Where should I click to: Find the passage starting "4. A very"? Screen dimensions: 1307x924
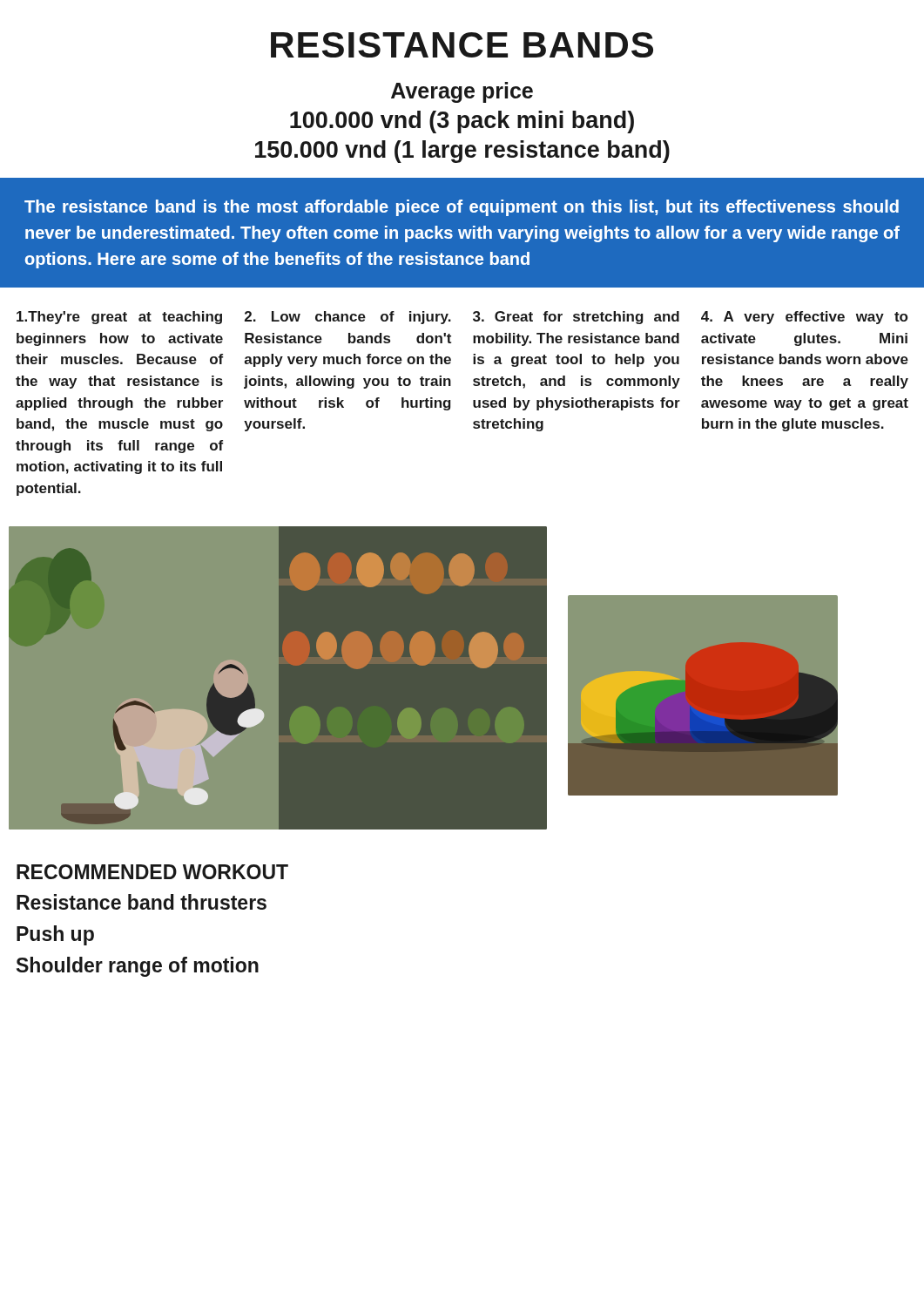[805, 370]
